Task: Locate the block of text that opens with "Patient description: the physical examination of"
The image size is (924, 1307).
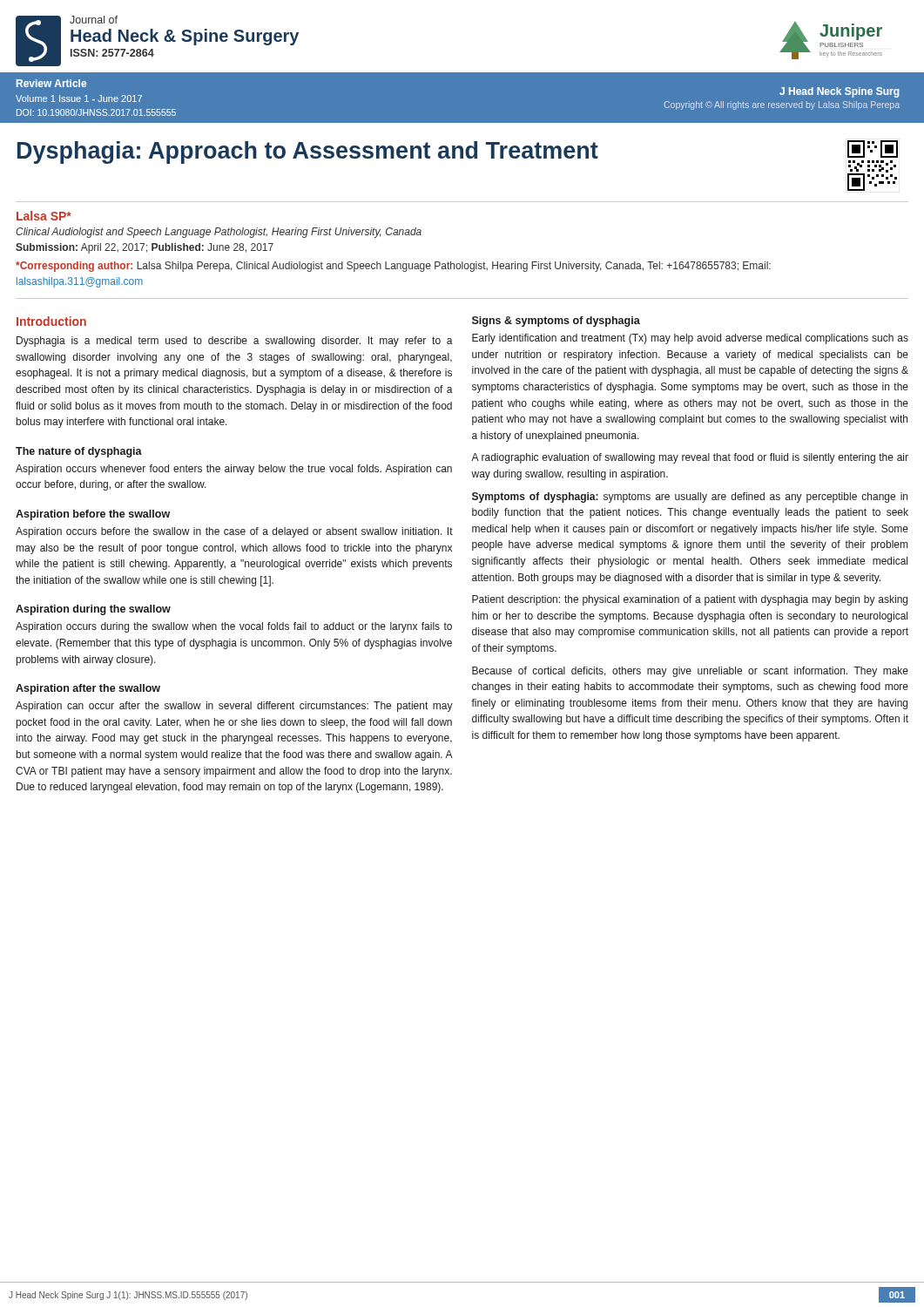Action: [x=690, y=624]
